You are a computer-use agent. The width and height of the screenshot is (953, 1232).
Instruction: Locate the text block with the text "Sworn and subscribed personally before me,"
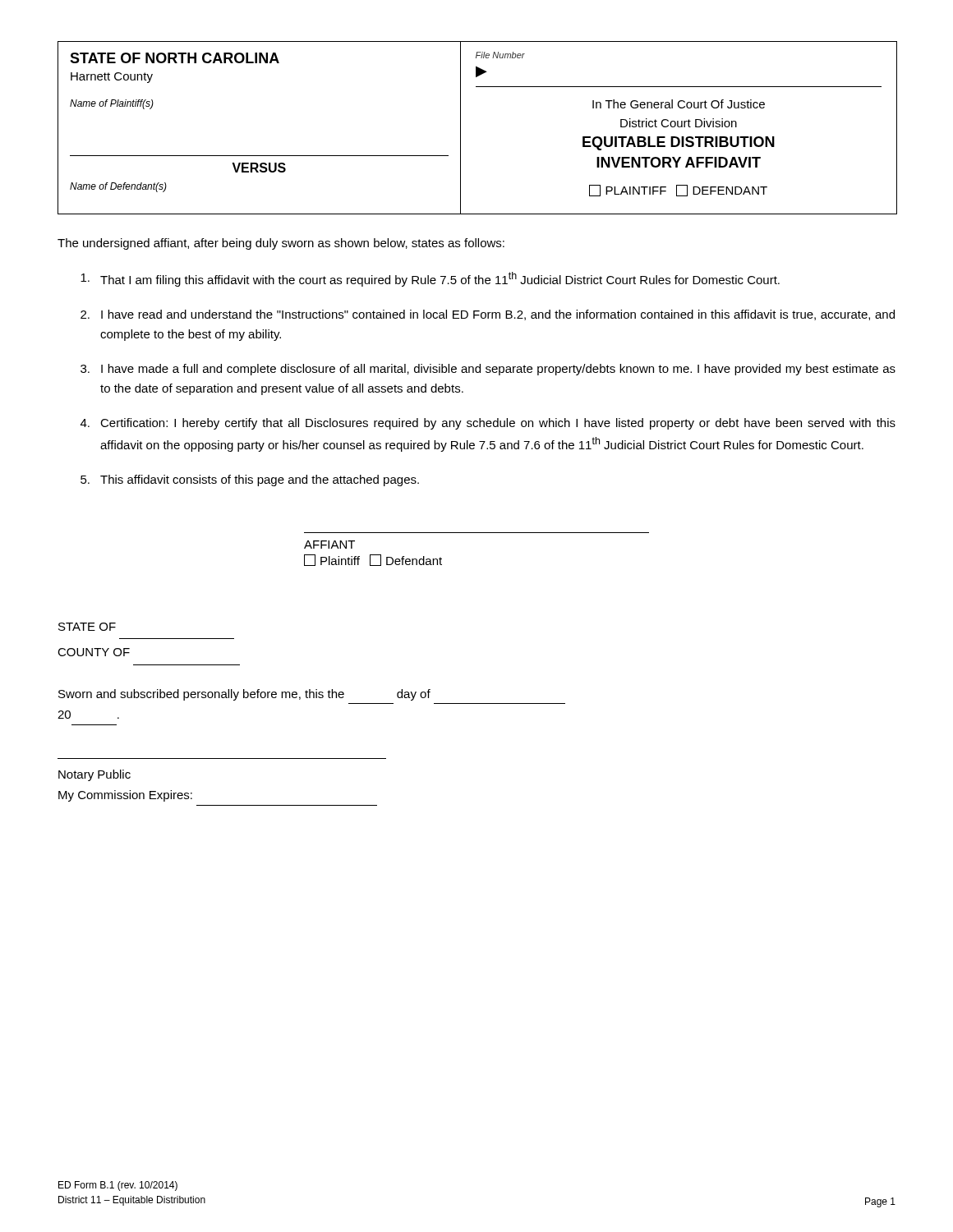tap(311, 706)
